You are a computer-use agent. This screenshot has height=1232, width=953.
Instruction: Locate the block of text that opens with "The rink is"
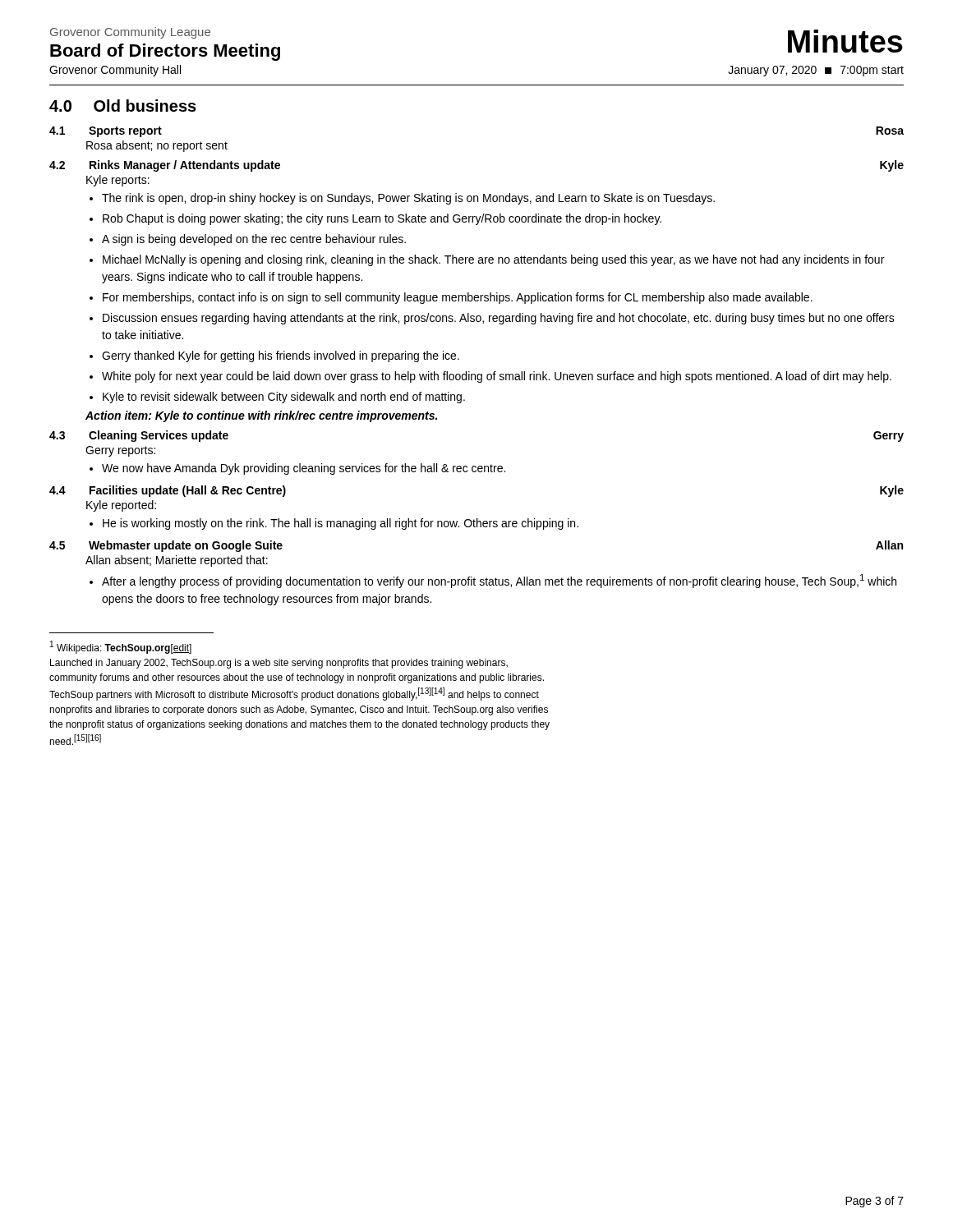(409, 198)
